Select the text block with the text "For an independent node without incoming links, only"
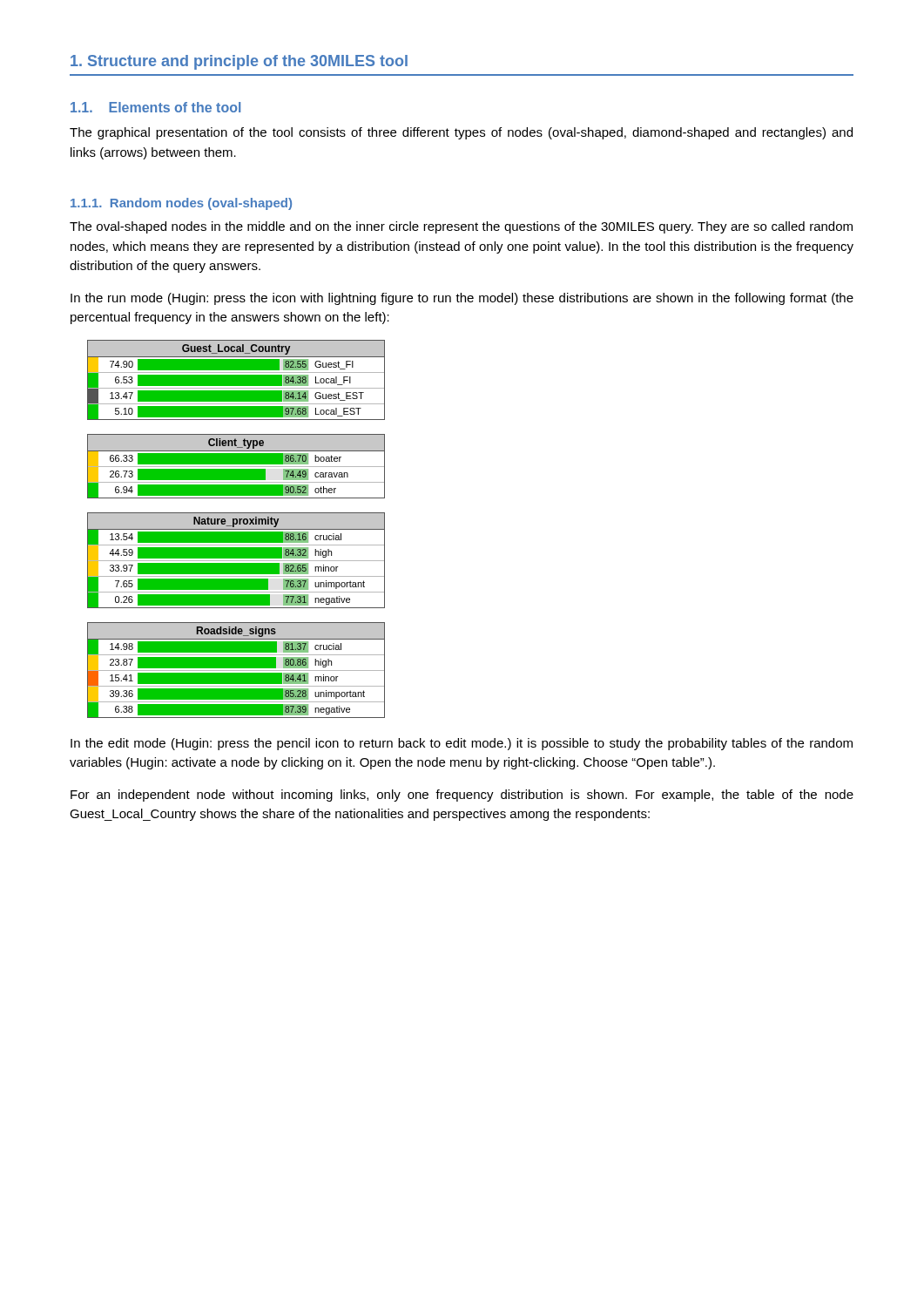924x1307 pixels. tap(462, 804)
